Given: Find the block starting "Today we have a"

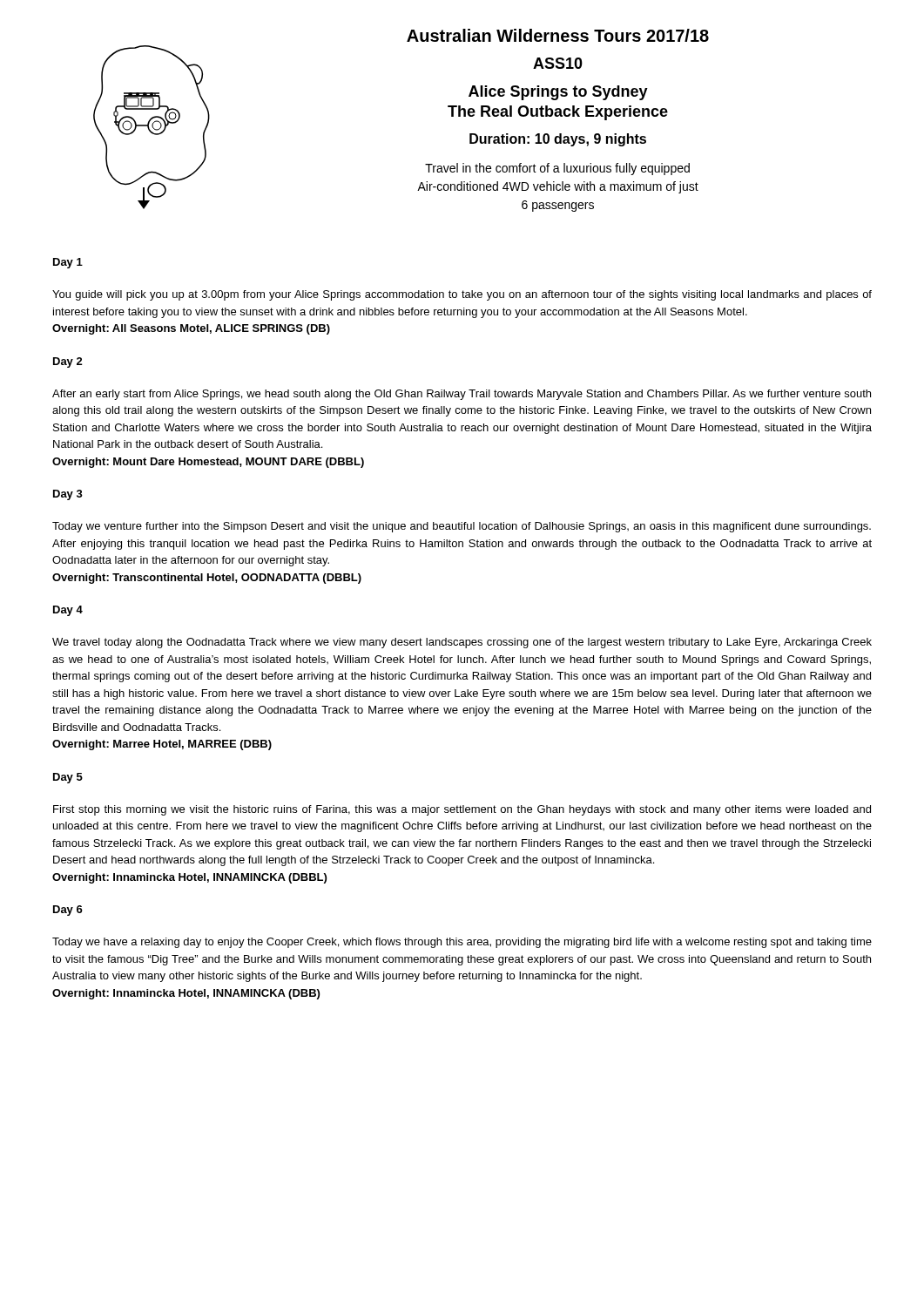Looking at the screenshot, I should click(462, 967).
